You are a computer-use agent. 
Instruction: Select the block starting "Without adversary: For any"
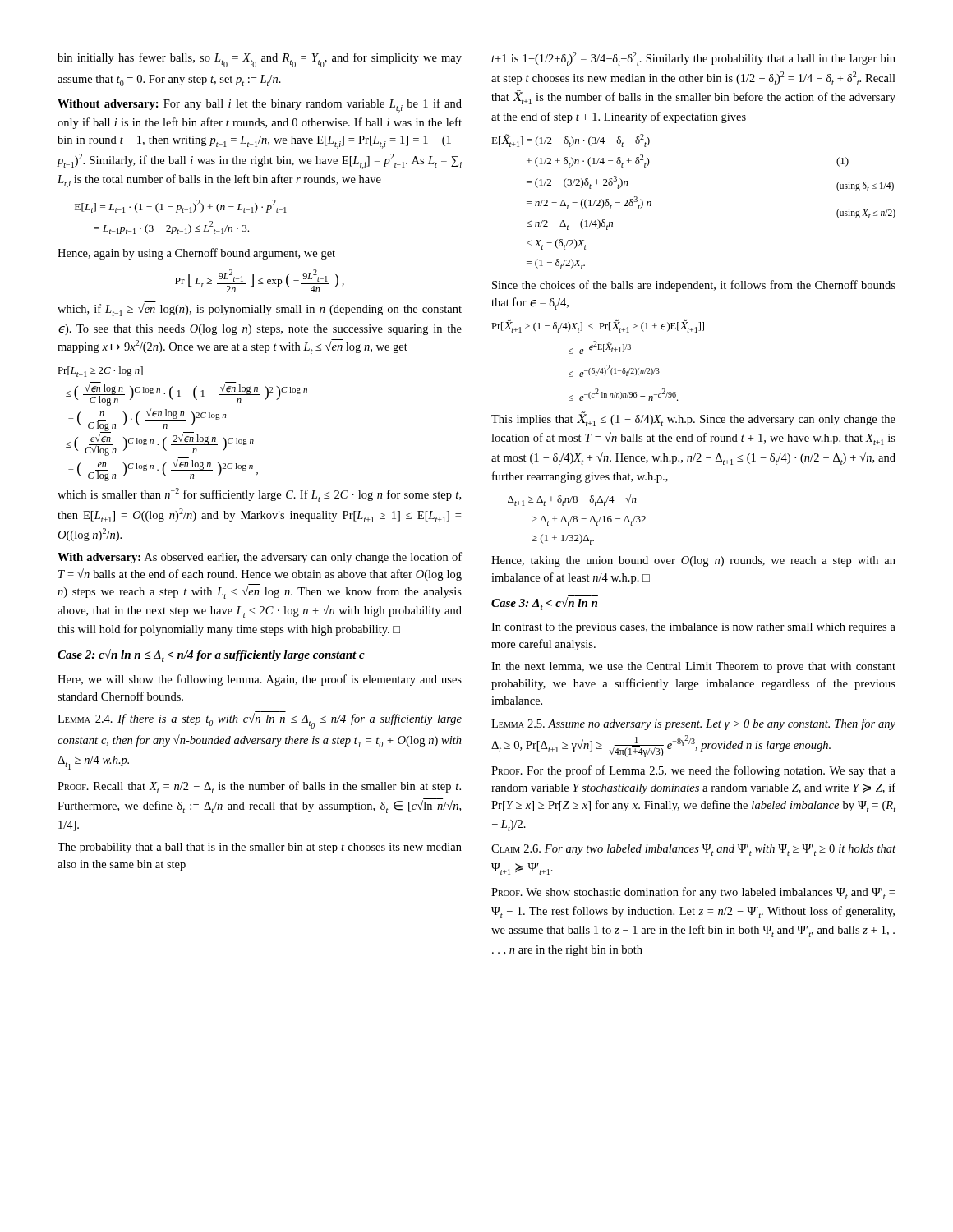click(x=260, y=142)
